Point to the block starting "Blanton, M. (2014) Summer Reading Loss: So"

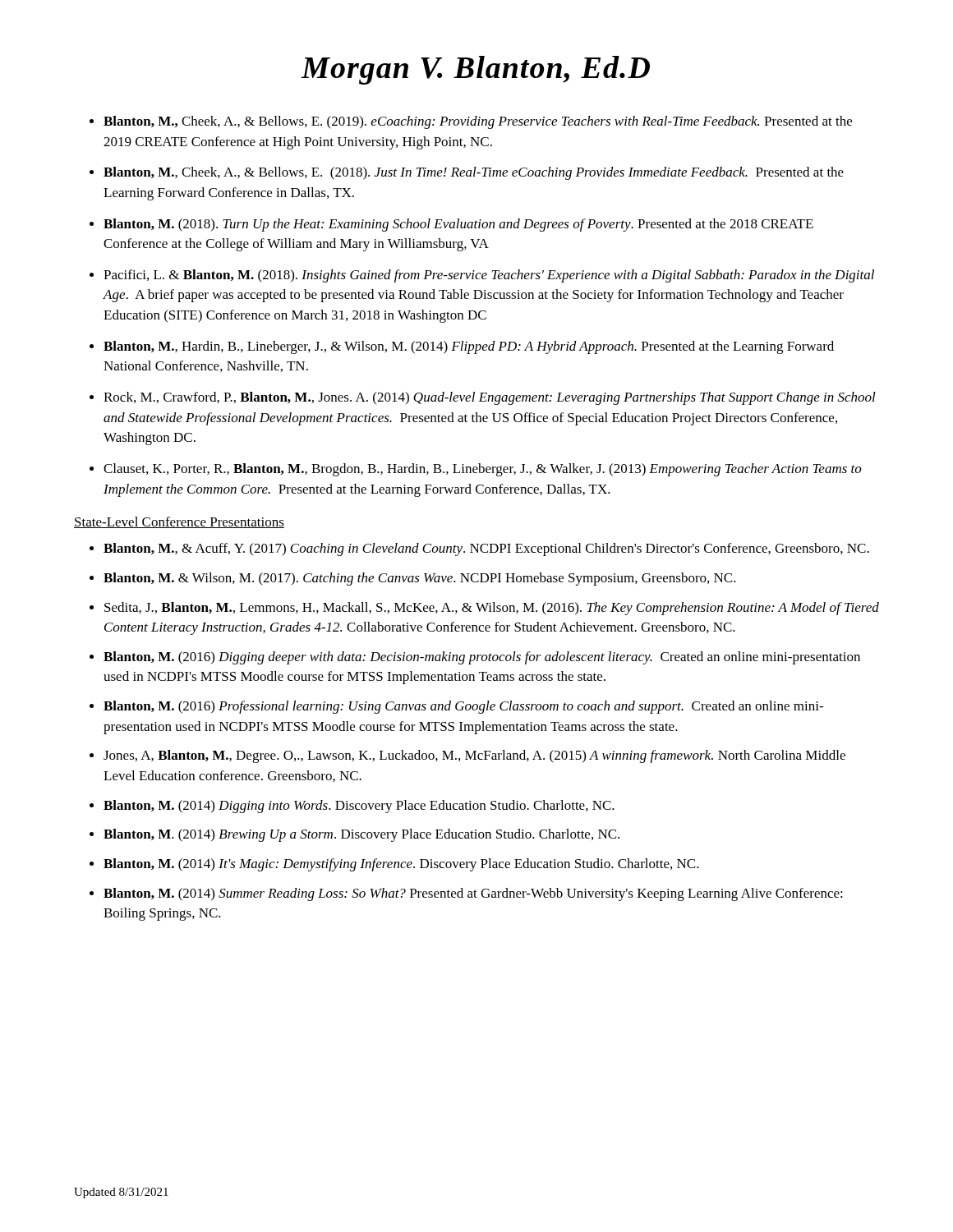474,903
